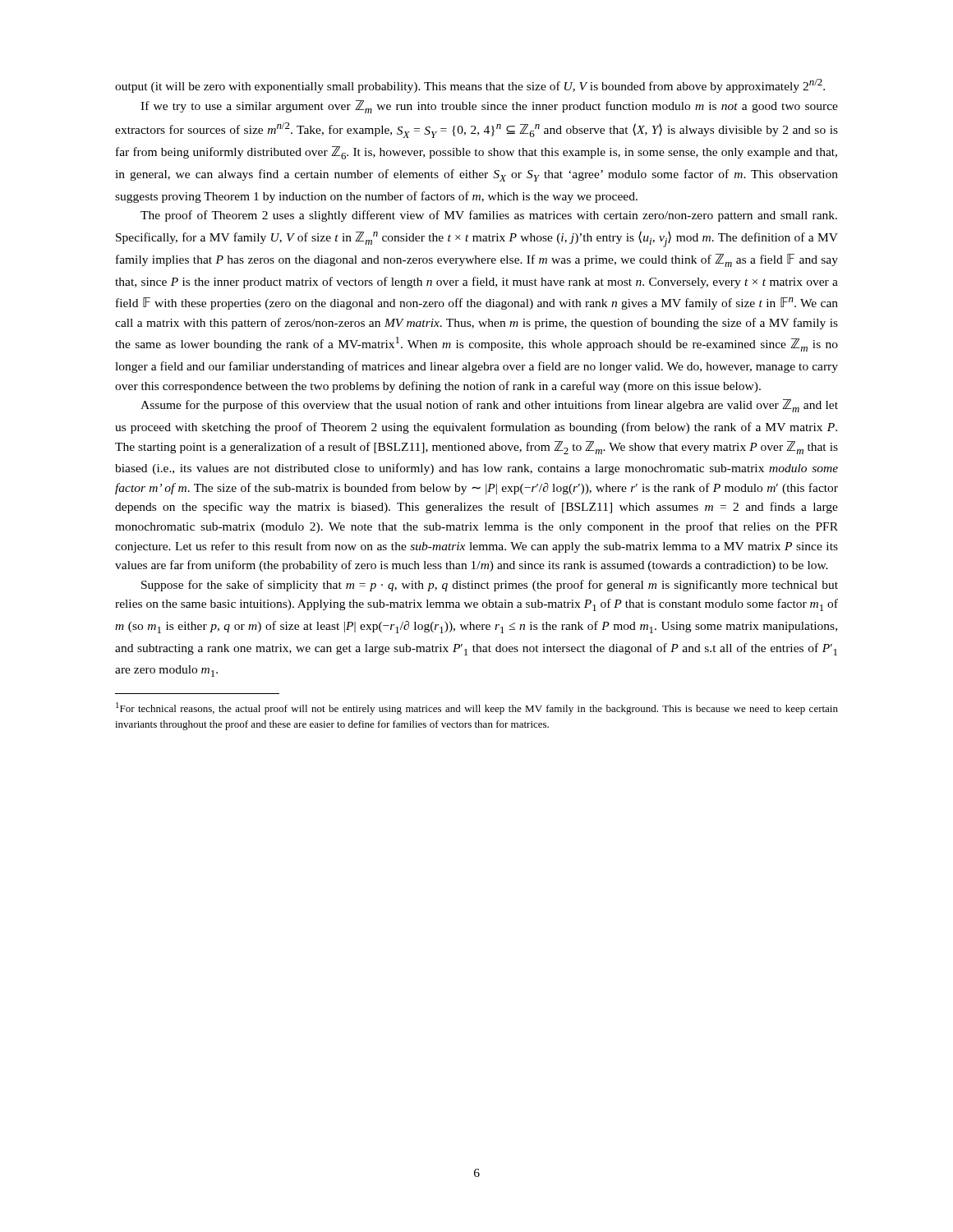
Task: Point to the text starting "If we try"
Action: pos(476,151)
